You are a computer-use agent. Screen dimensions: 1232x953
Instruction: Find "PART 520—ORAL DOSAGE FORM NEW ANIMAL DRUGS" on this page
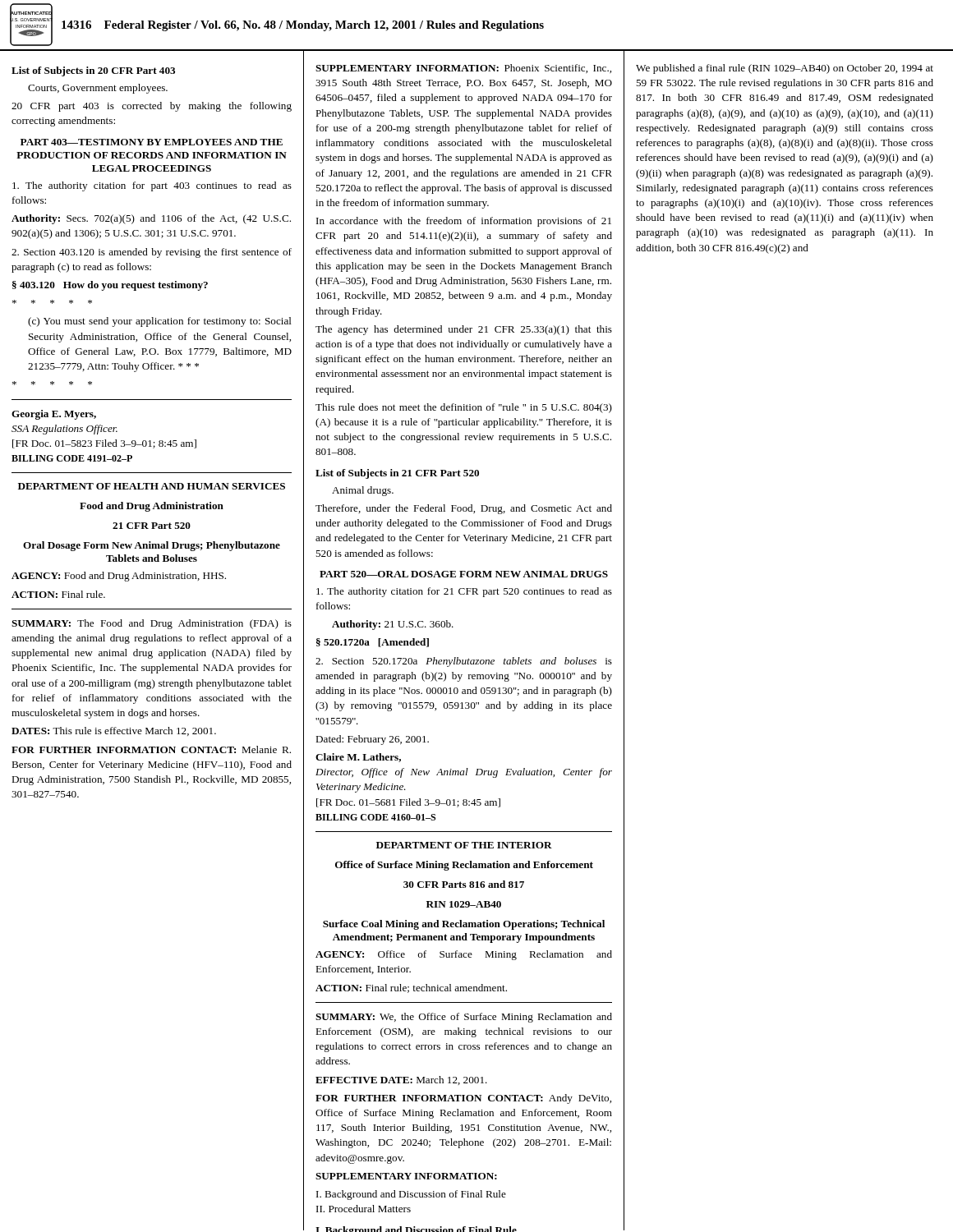point(464,573)
